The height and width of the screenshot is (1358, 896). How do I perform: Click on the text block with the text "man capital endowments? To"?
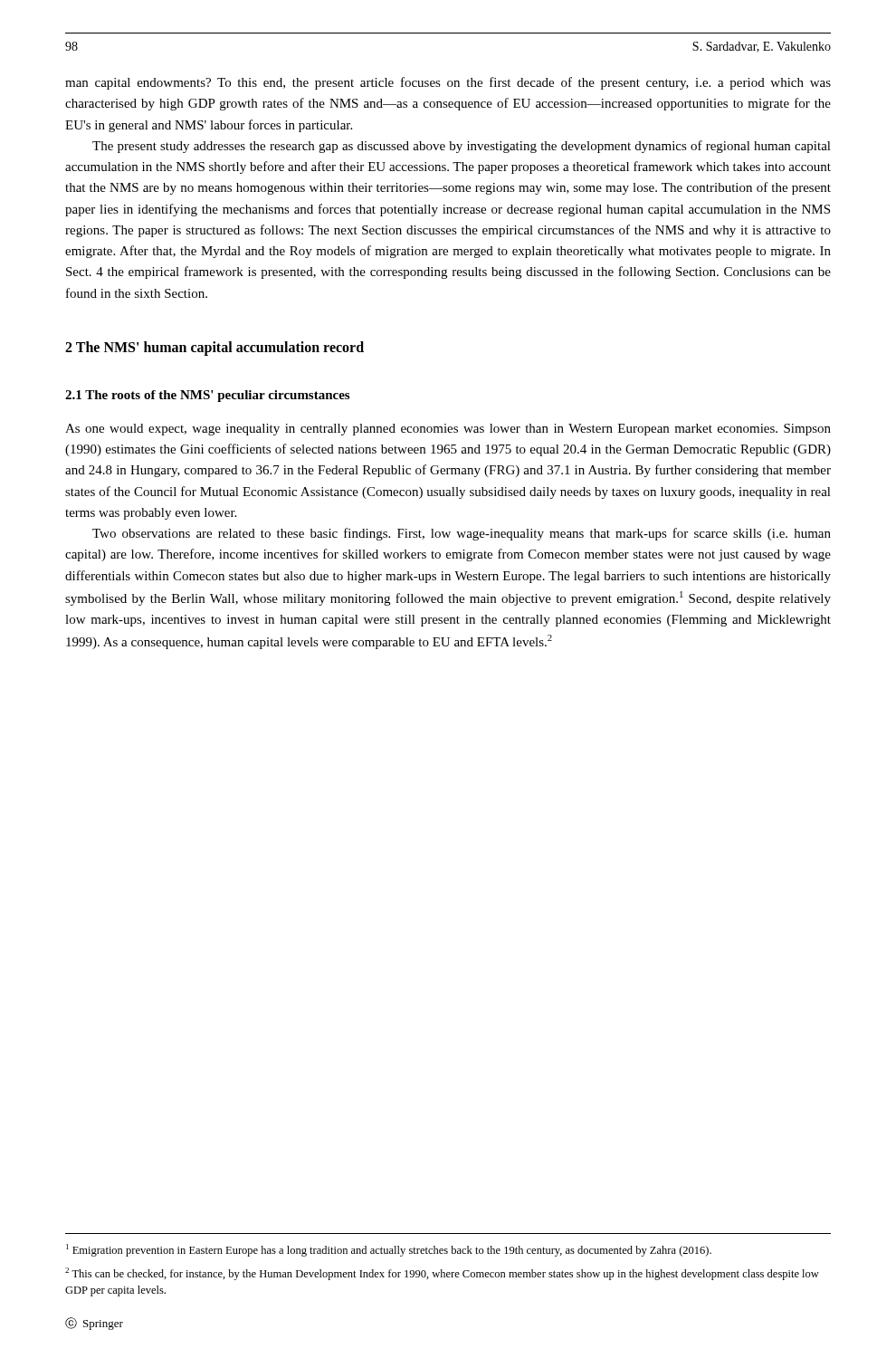click(448, 104)
